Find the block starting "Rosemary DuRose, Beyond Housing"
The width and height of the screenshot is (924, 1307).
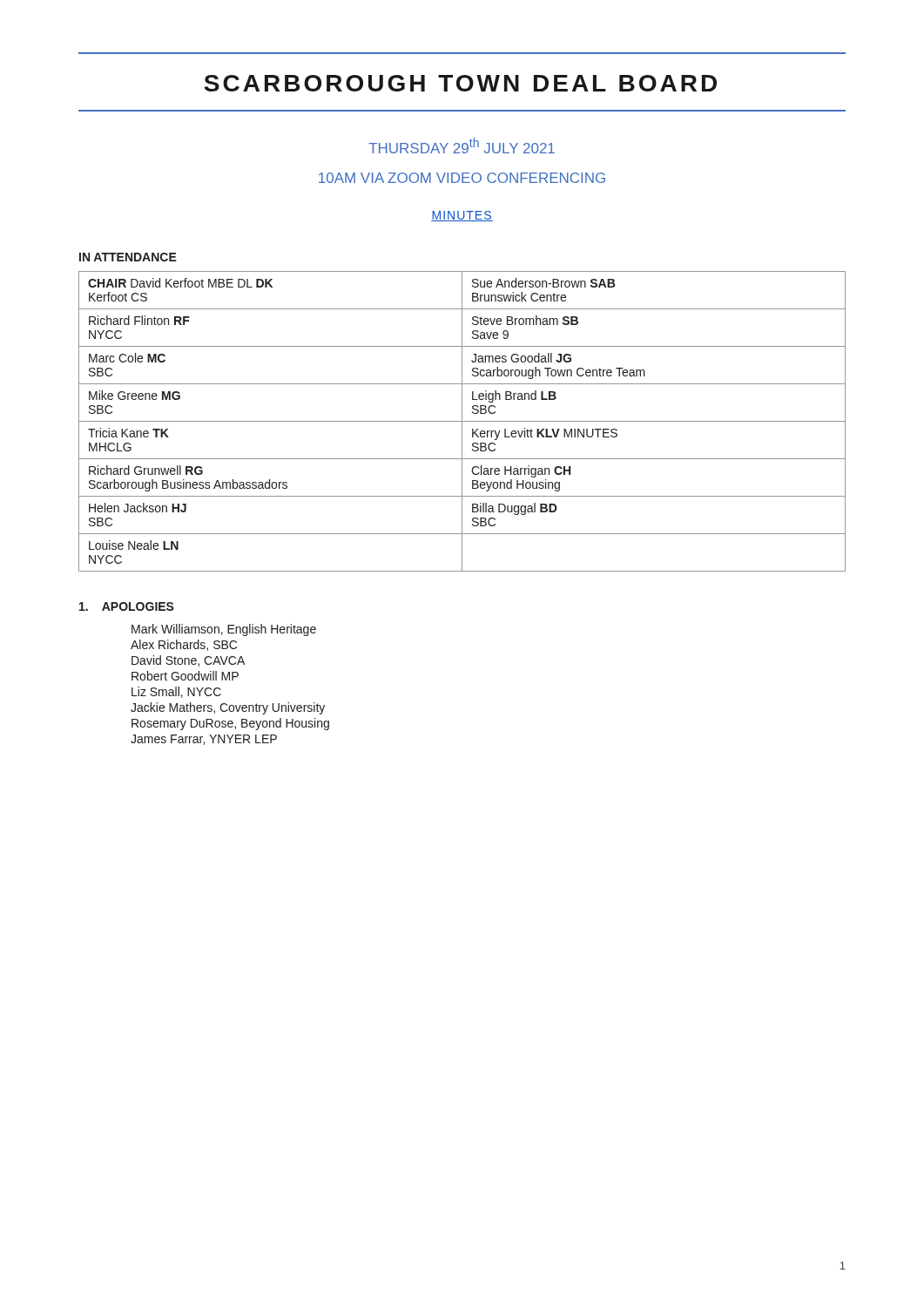point(230,723)
